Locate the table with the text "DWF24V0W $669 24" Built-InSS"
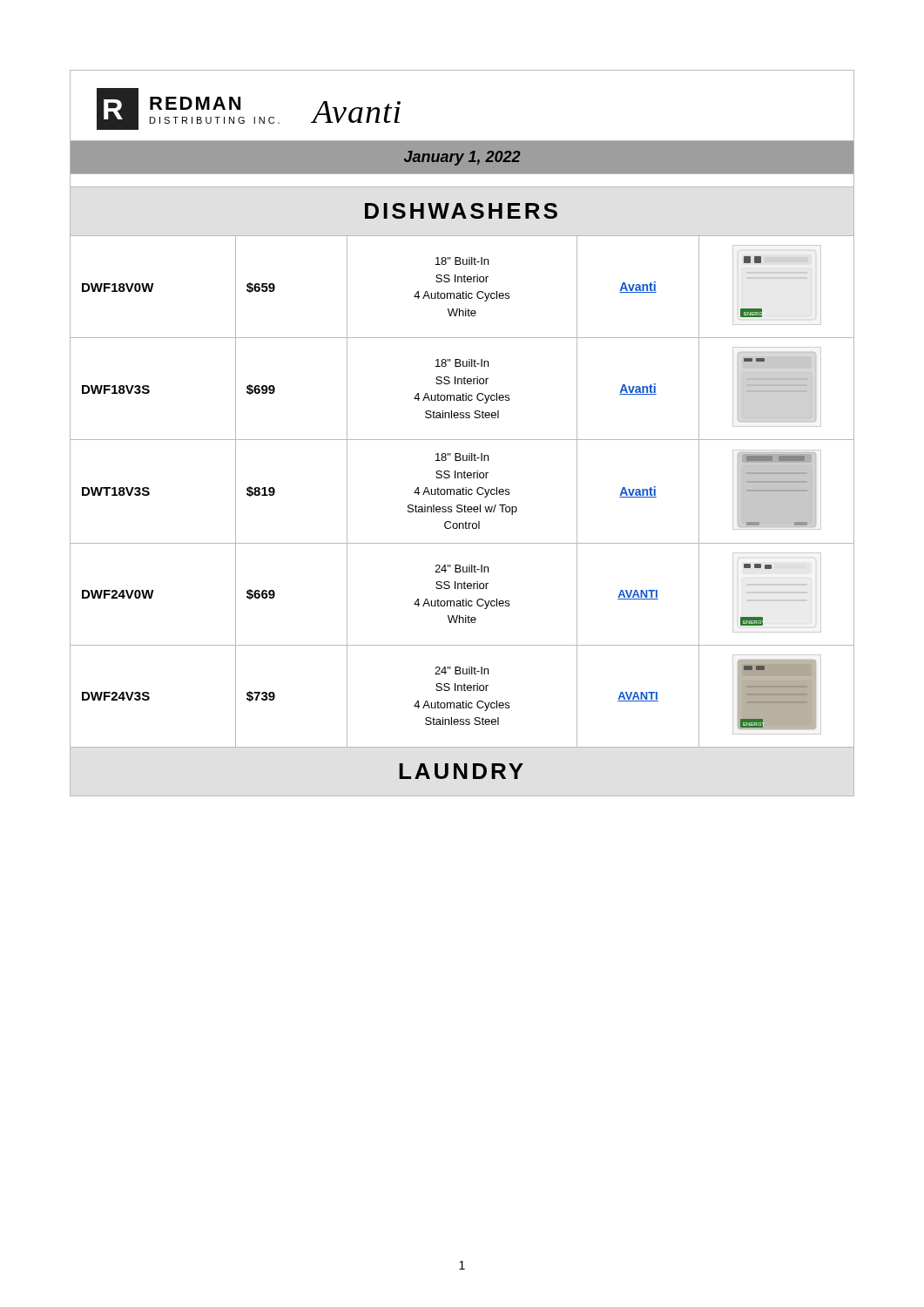Image resolution: width=924 pixels, height=1307 pixels. click(x=462, y=594)
